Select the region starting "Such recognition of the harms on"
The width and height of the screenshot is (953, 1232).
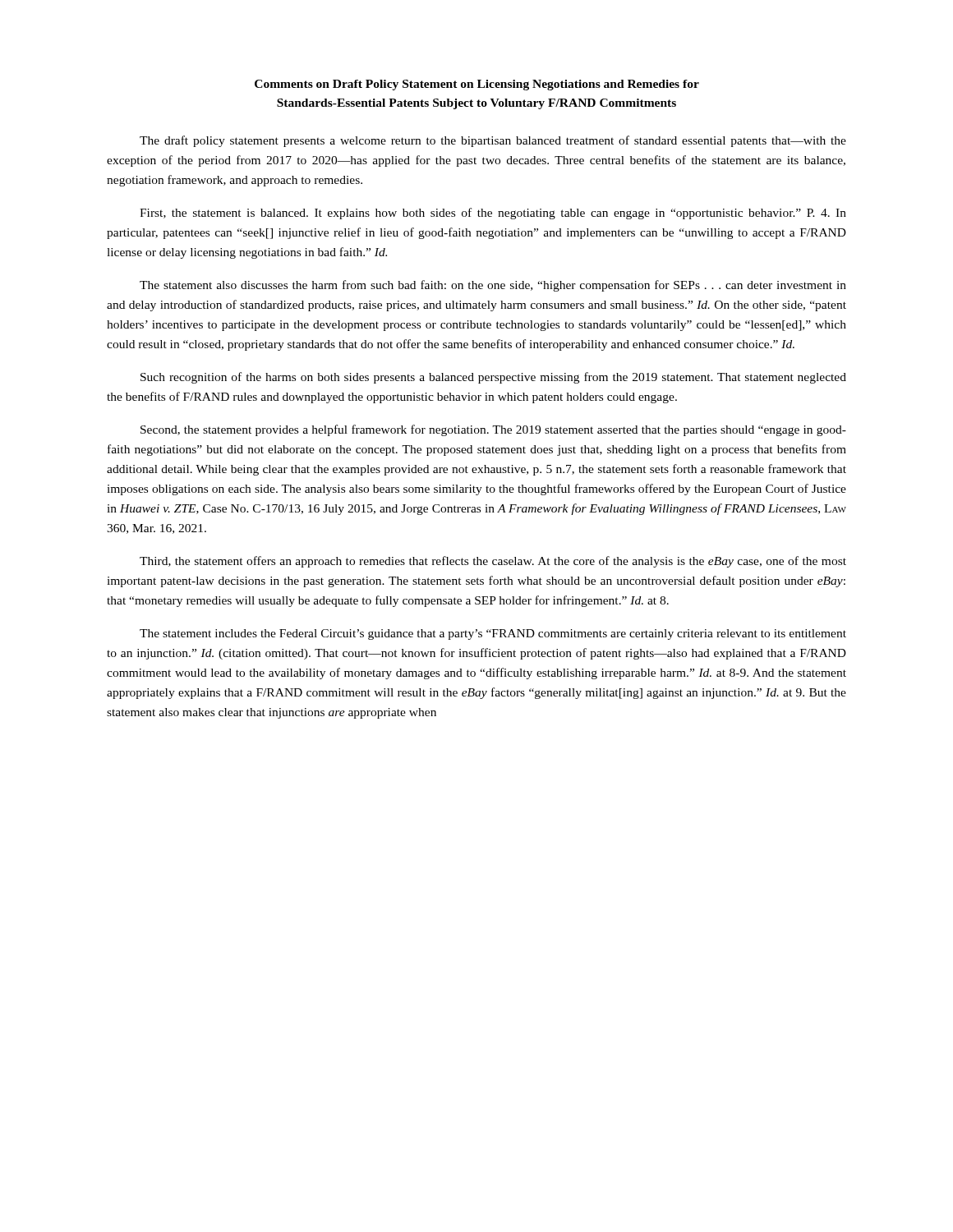pos(476,386)
